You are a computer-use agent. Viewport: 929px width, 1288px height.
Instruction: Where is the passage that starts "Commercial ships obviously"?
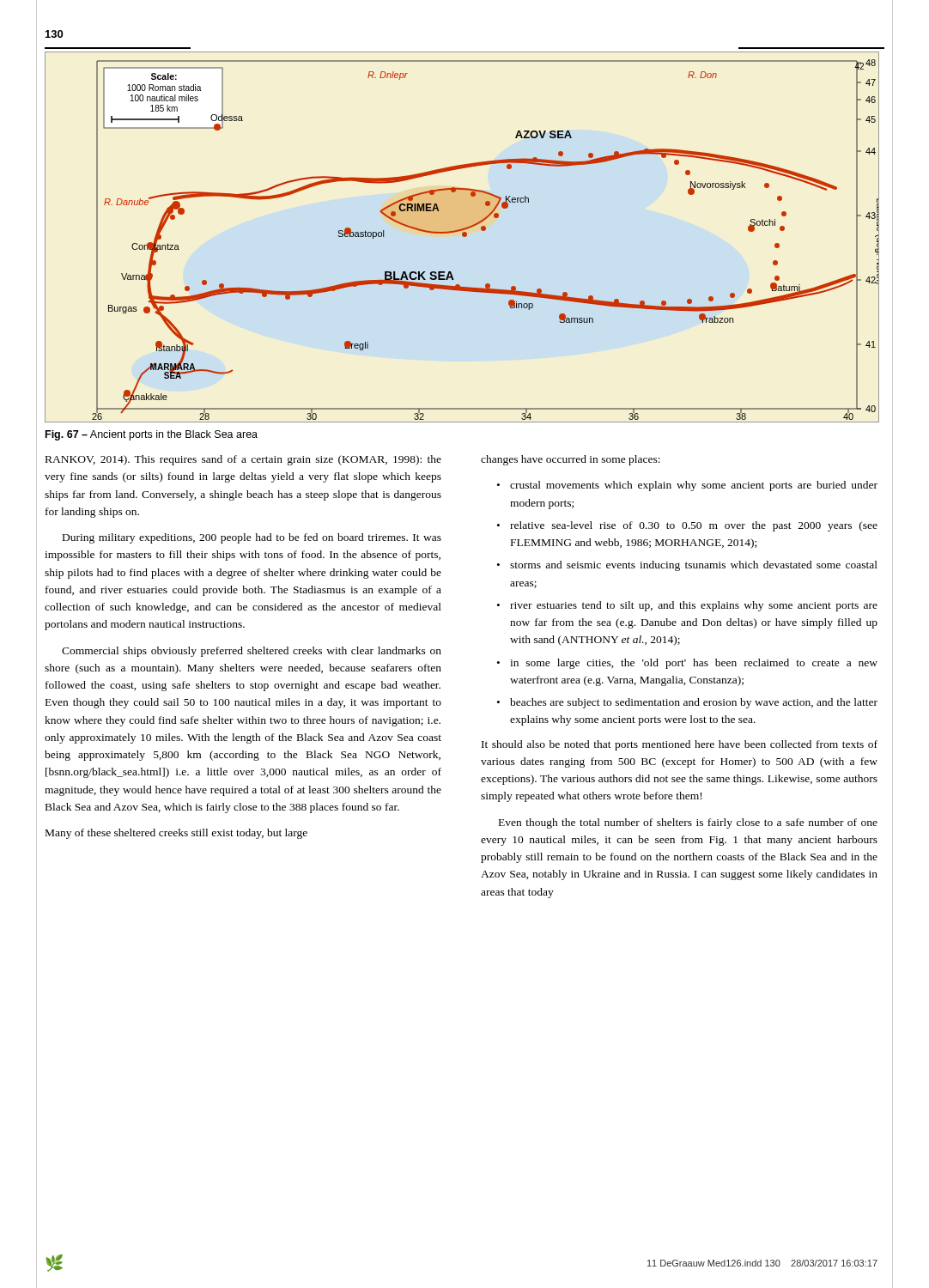[243, 729]
